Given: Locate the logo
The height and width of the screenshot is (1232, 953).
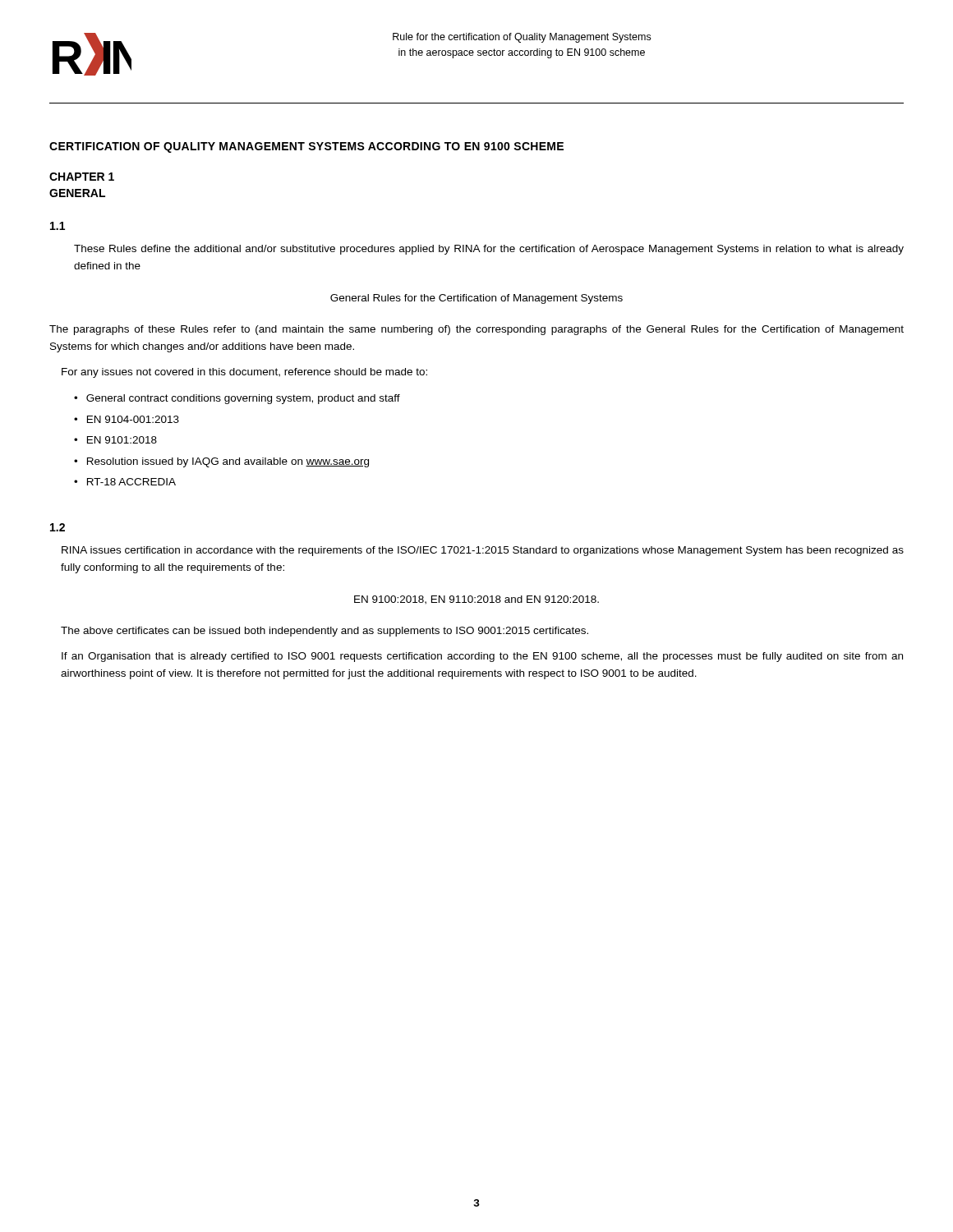Looking at the screenshot, I should (x=94, y=57).
